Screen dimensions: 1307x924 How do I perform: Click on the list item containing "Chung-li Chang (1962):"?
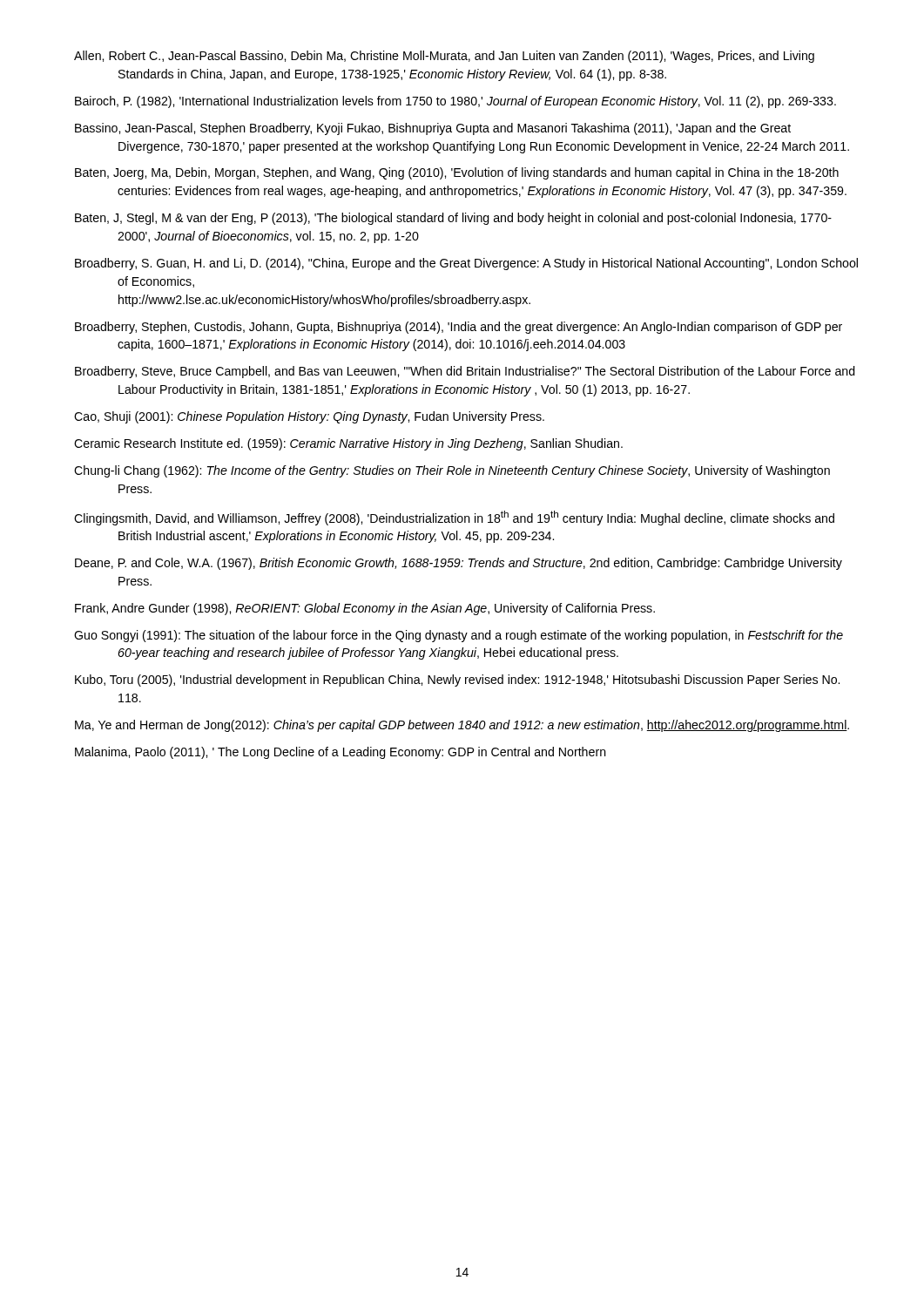[452, 479]
